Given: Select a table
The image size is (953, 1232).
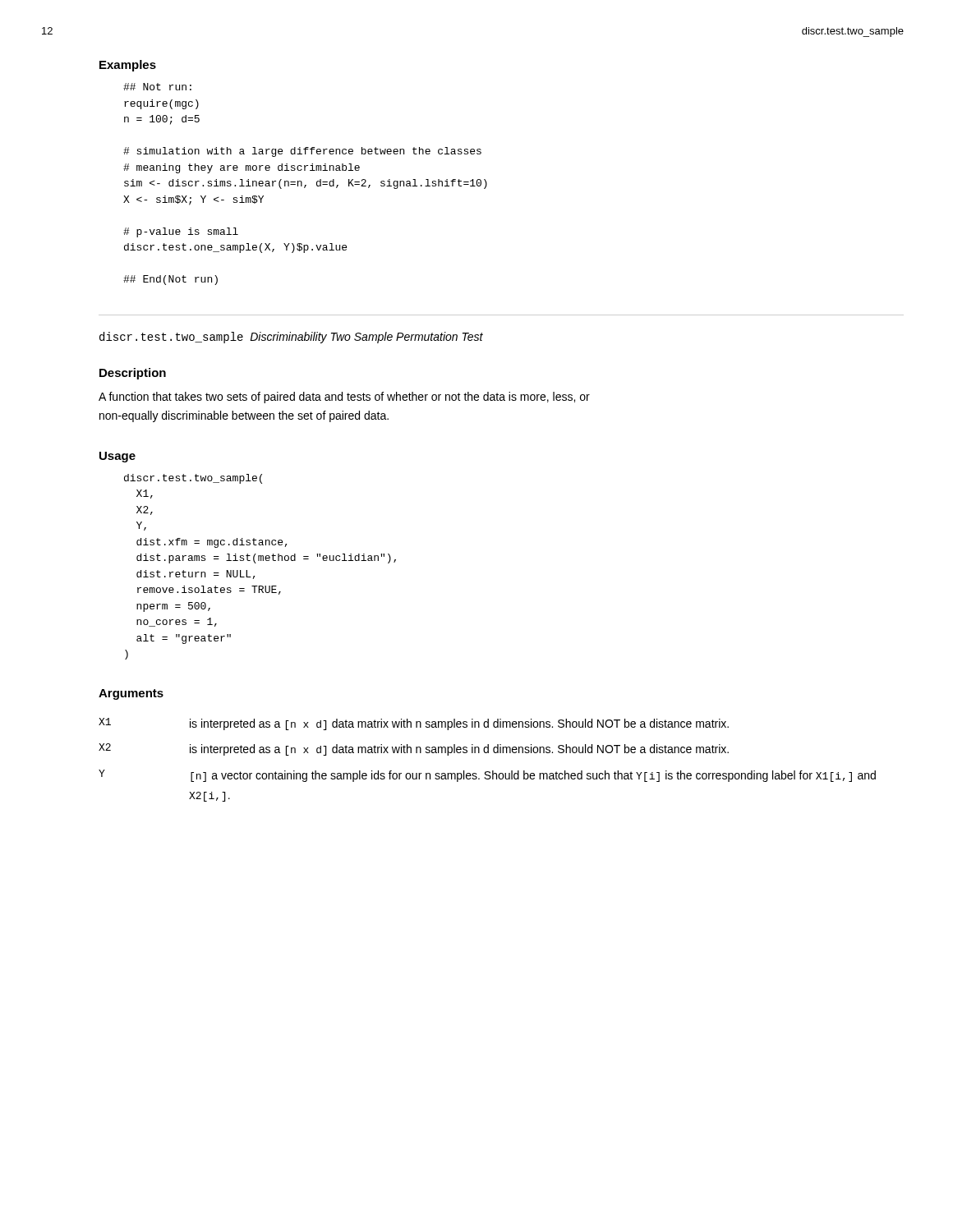Looking at the screenshot, I should coord(501,760).
